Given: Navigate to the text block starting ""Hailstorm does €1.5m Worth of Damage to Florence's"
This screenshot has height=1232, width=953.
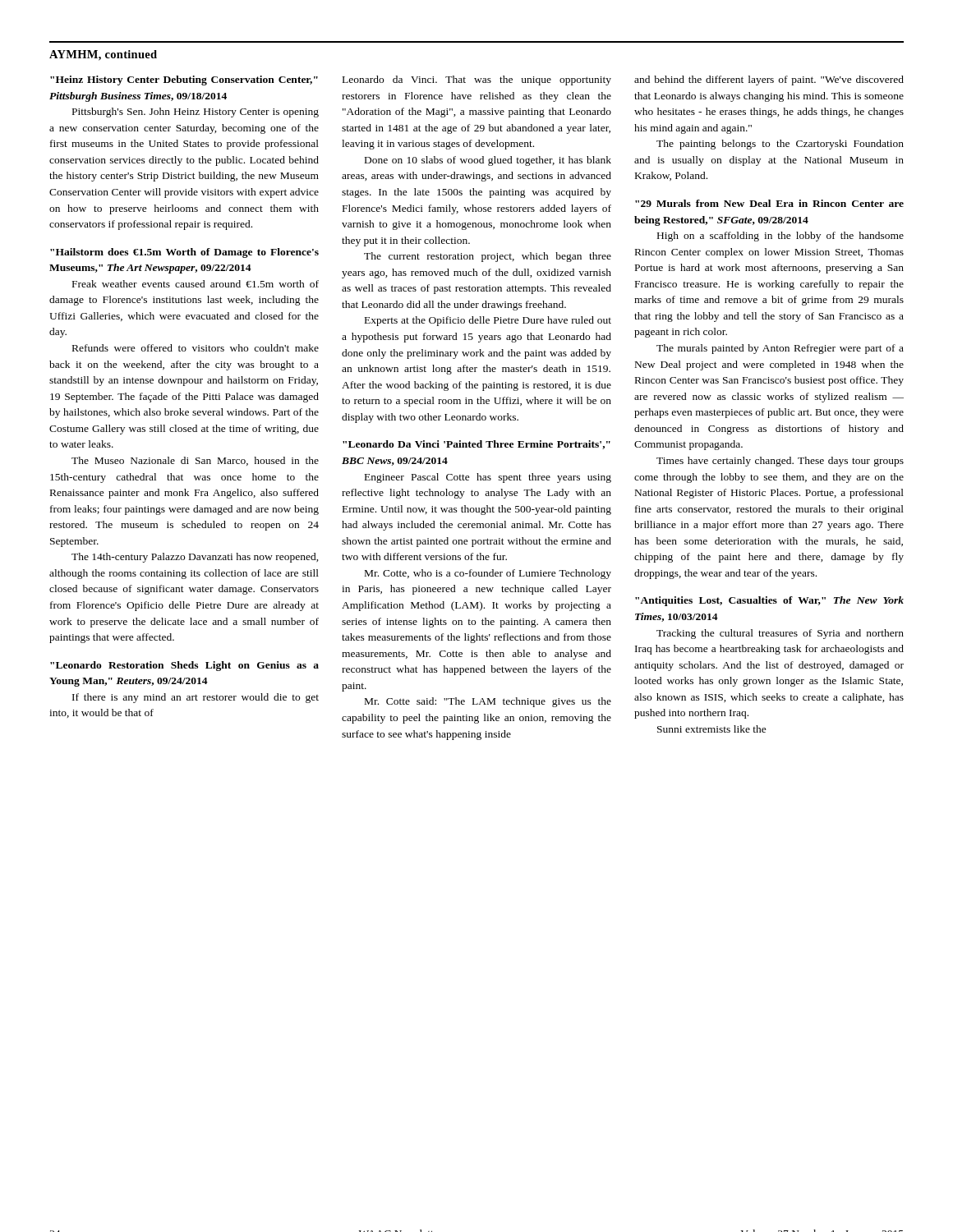Looking at the screenshot, I should (184, 260).
